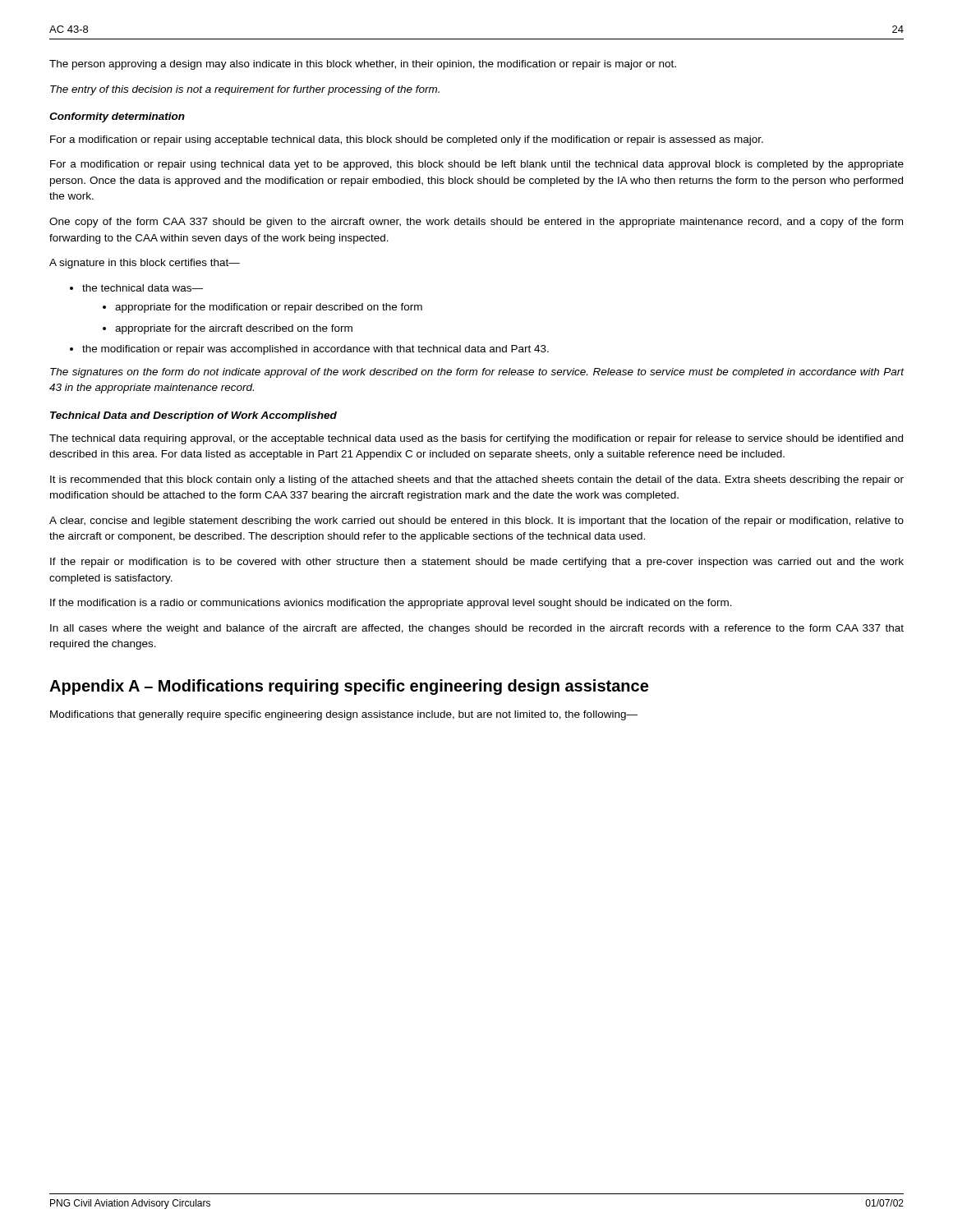Point to the block beginning "the modification or"
Viewport: 953px width, 1232px height.
316,349
